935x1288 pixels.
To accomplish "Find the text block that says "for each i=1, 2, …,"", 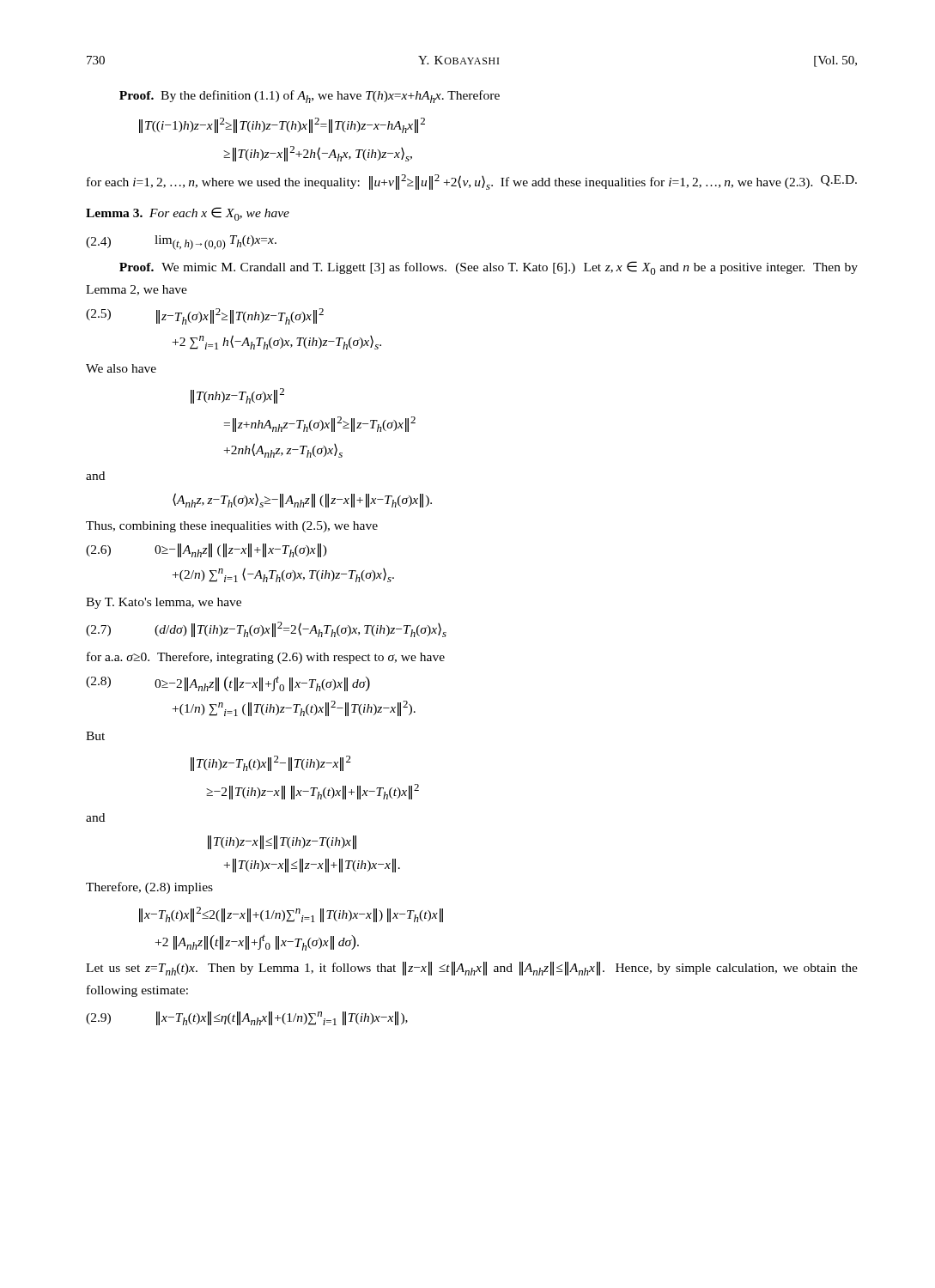I will coord(472,181).
